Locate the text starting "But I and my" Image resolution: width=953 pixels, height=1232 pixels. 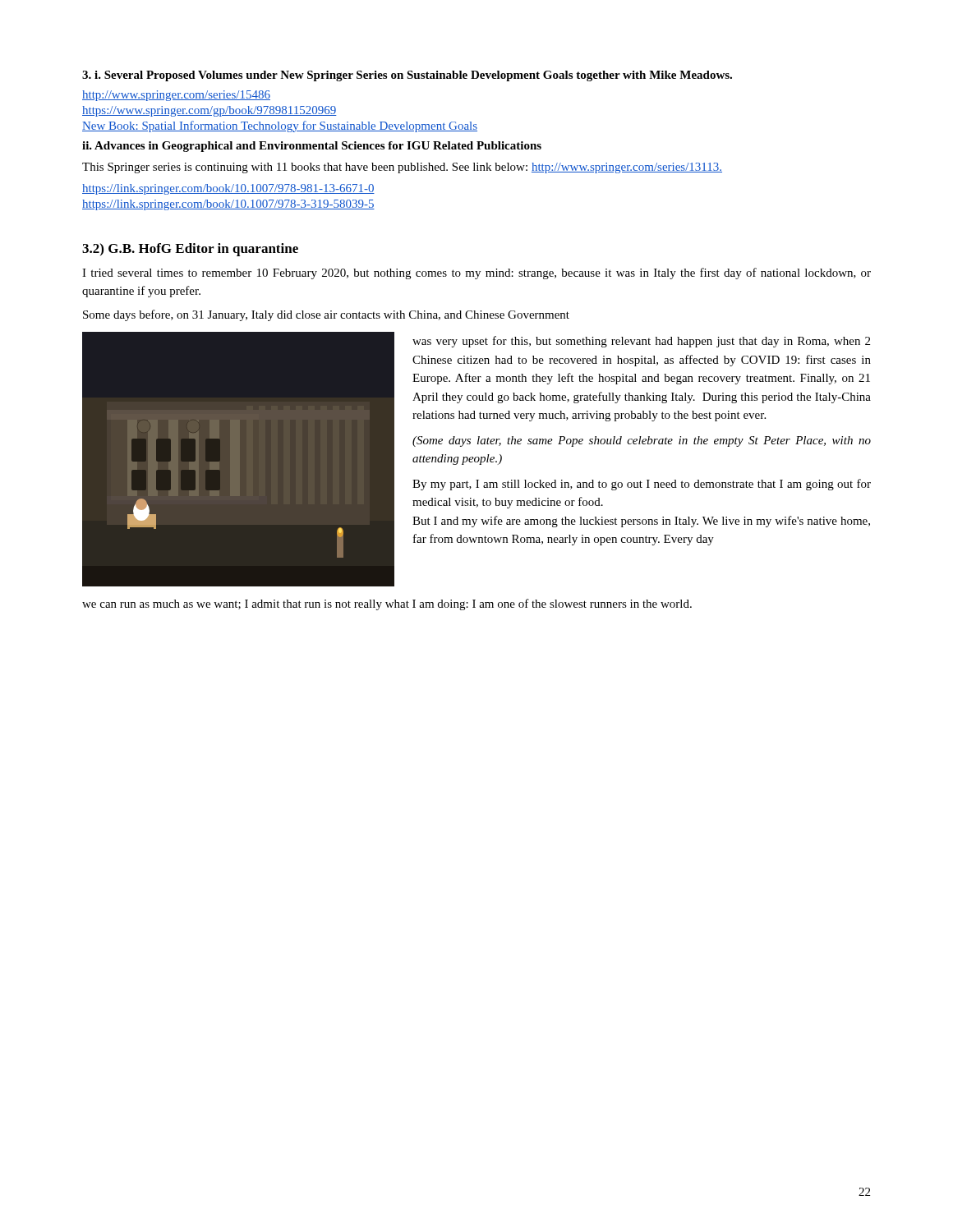click(642, 530)
